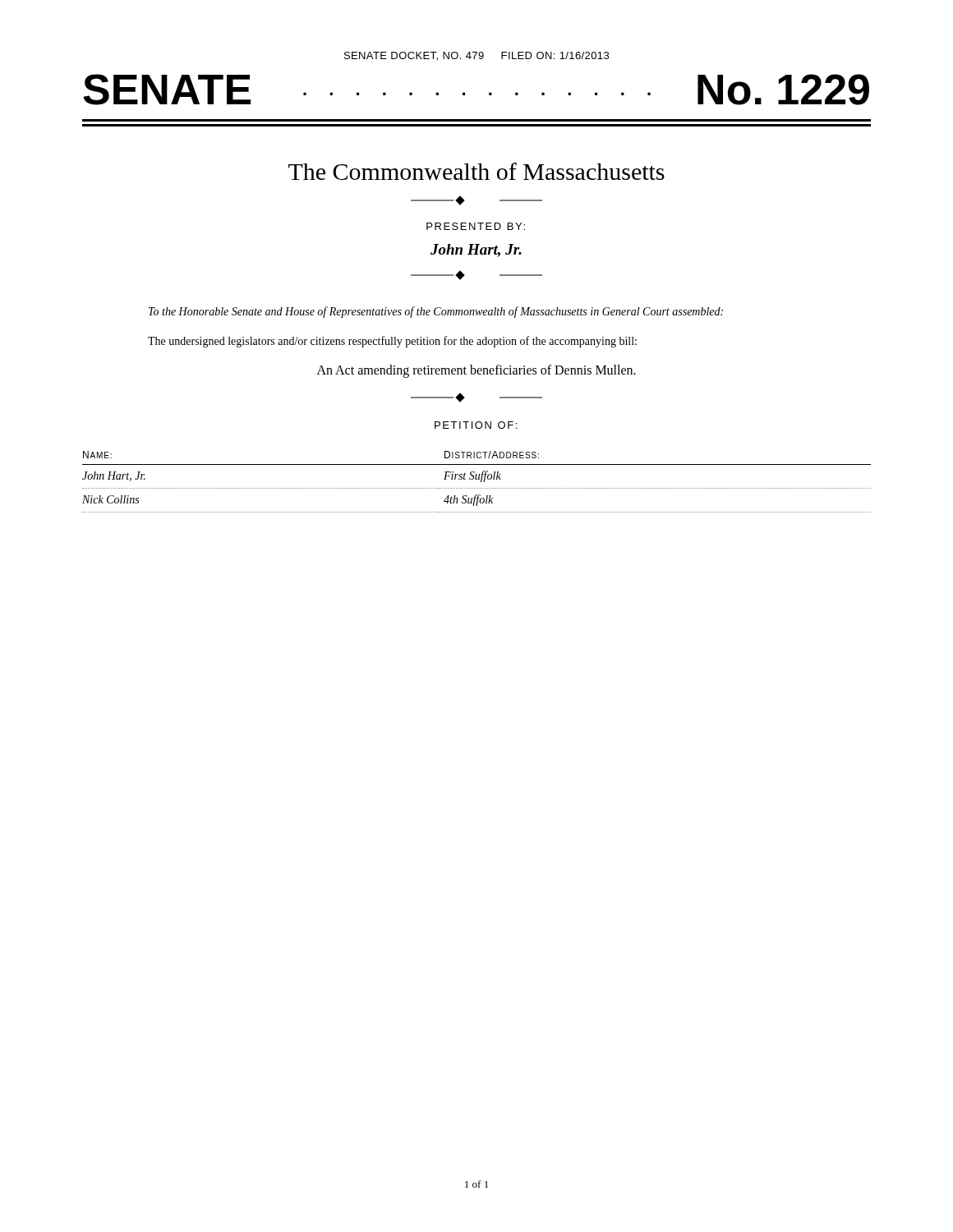Locate the text starting "PETITION OF:"
This screenshot has height=1232, width=953.
pos(476,425)
